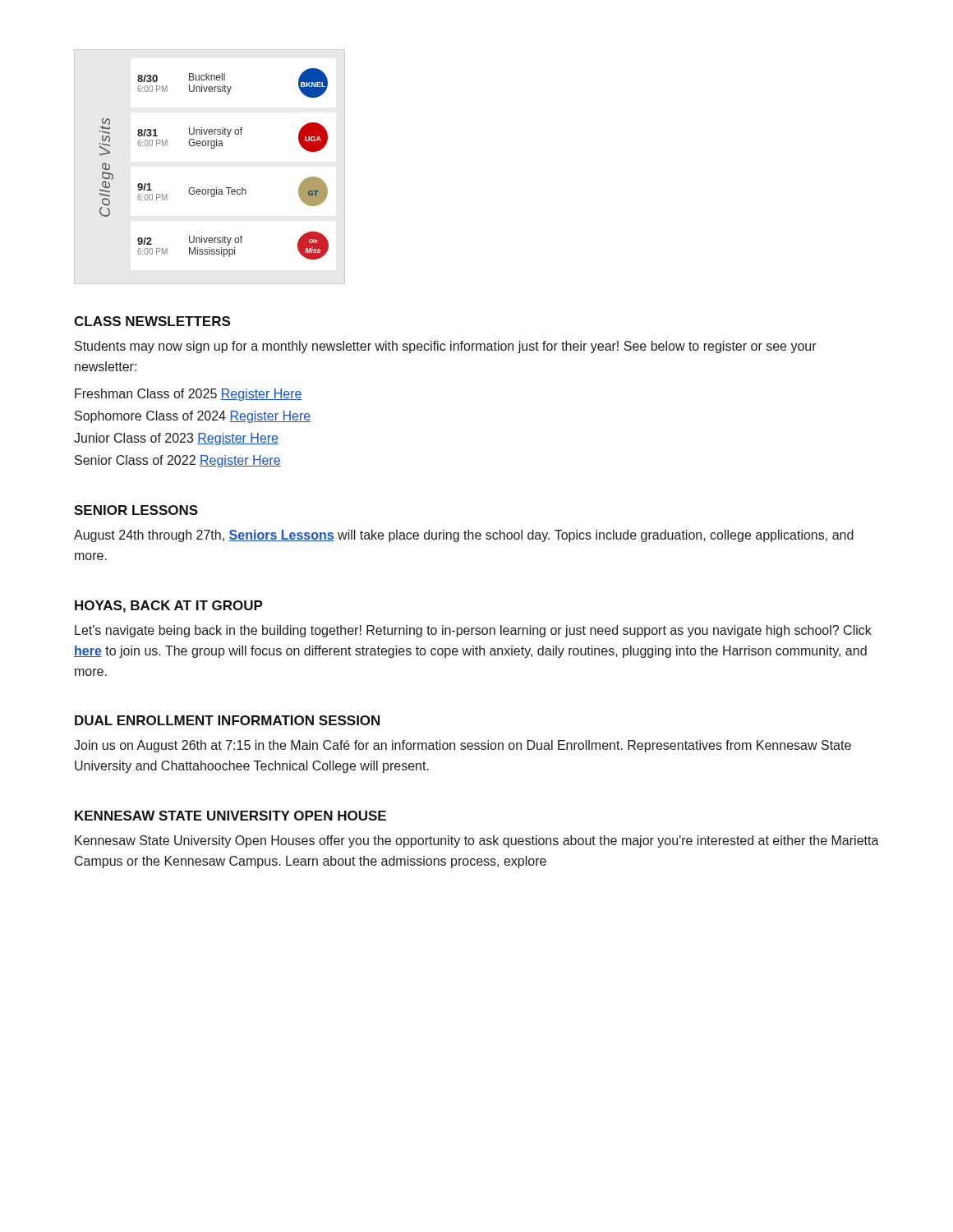This screenshot has height=1232, width=953.
Task: Locate the block starting "KENNESAW STATE UNIVERSITY"
Action: (x=230, y=816)
